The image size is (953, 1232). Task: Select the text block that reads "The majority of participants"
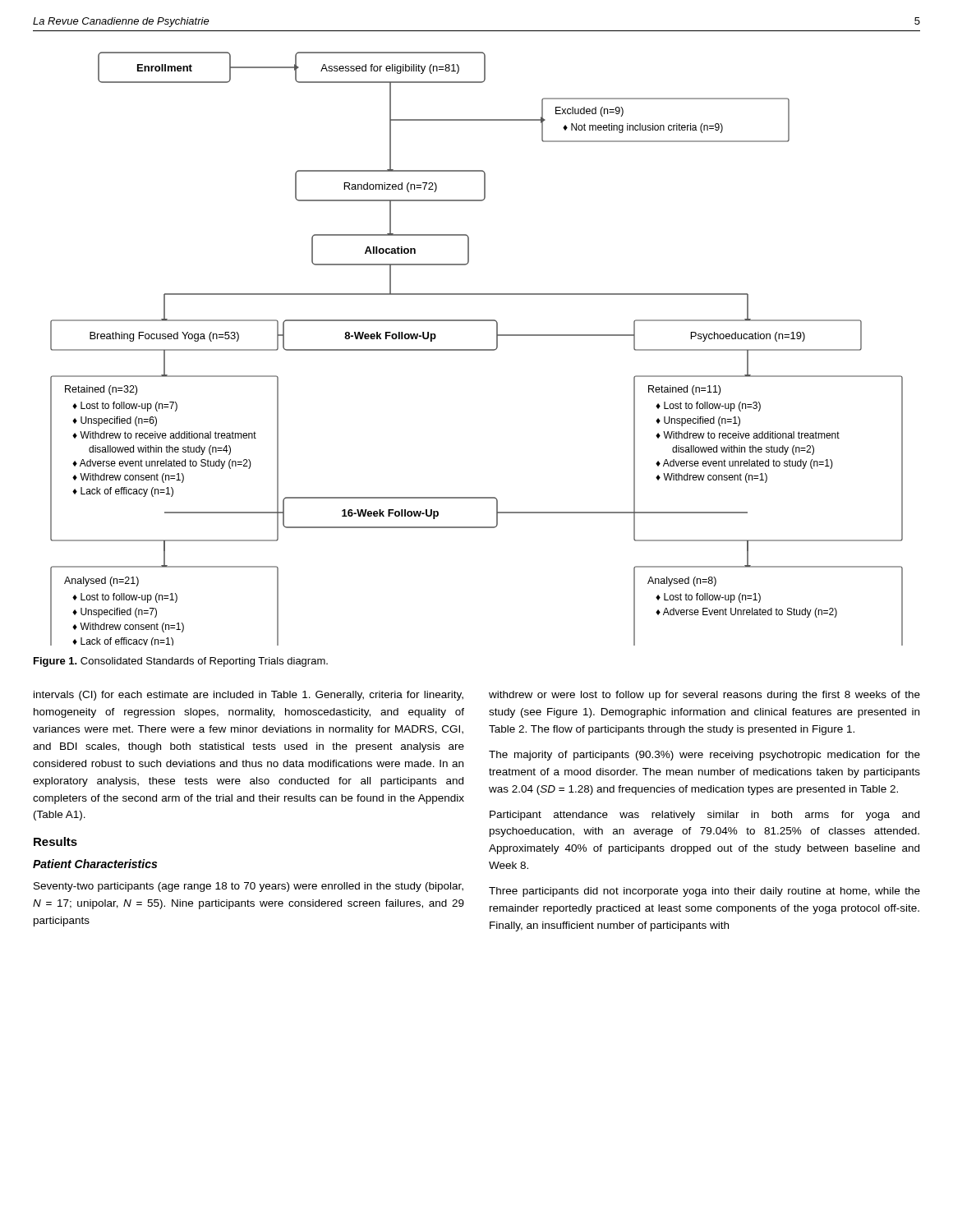point(704,771)
